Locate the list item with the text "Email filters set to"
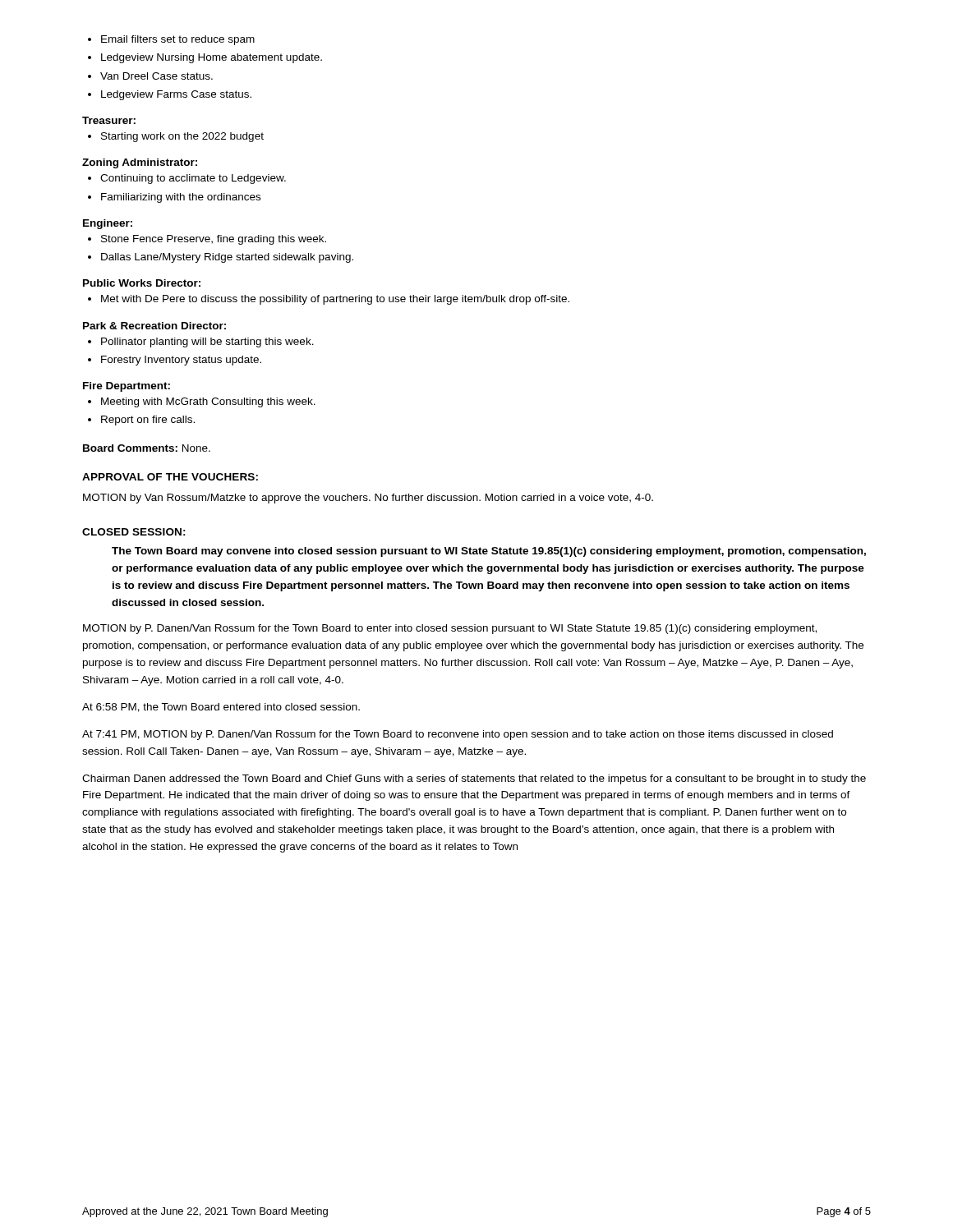The height and width of the screenshot is (1232, 953). click(171, 40)
